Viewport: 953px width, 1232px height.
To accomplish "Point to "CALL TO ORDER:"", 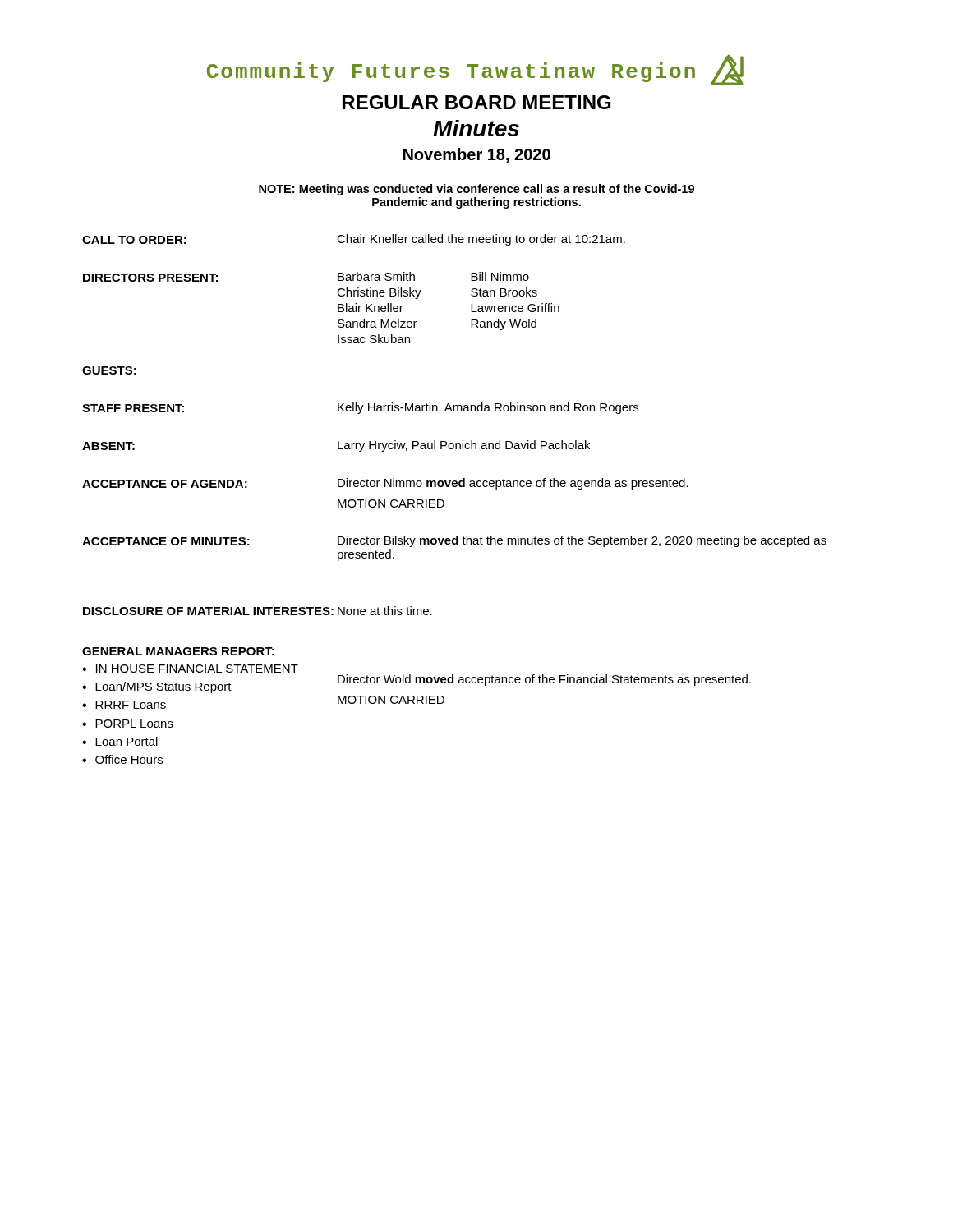I will 135,239.
